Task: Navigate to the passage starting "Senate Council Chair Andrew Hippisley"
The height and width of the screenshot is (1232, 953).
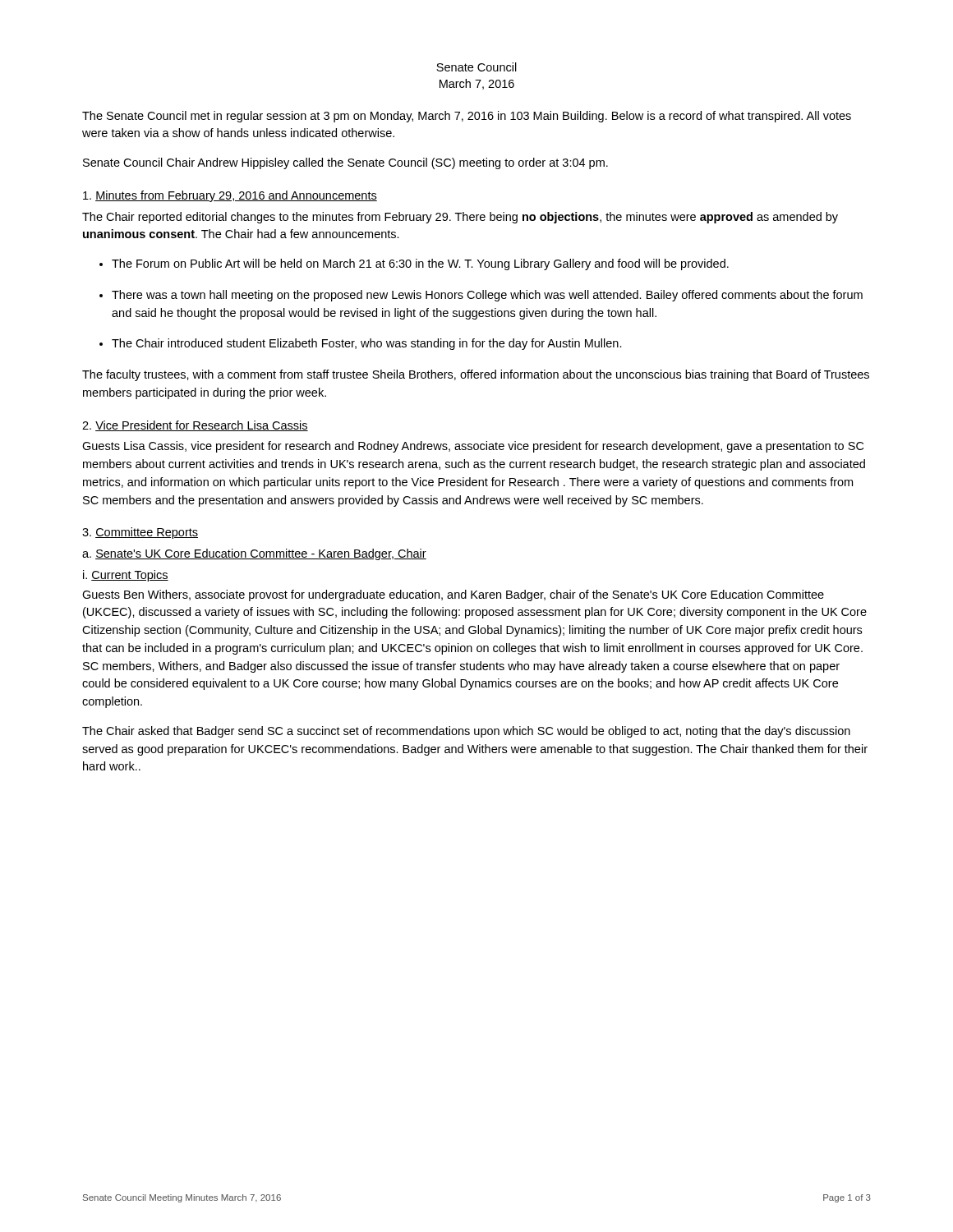Action: pyautogui.click(x=345, y=163)
